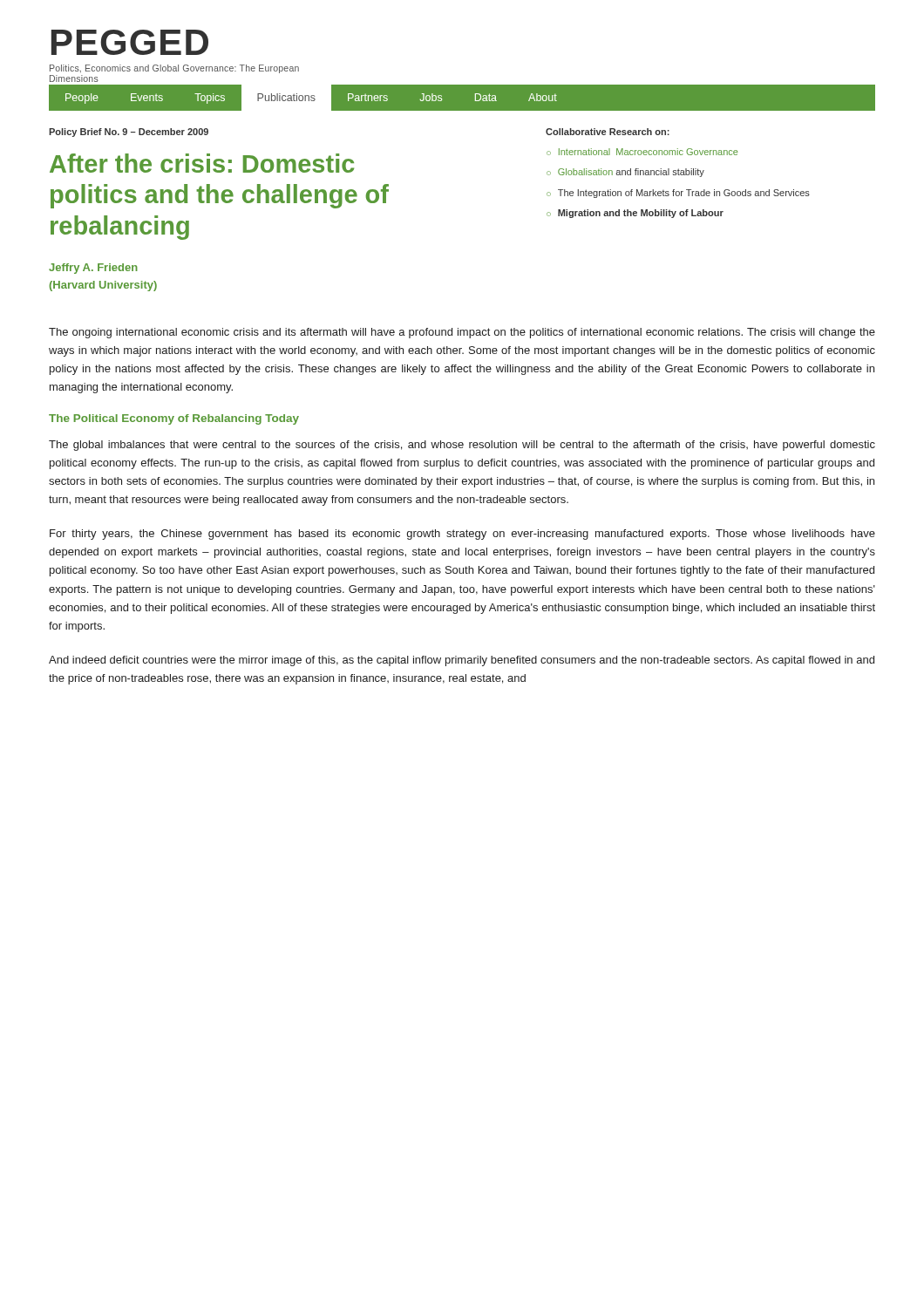This screenshot has height=1308, width=924.
Task: Click where it says "Collaborative Research on:"
Action: 608,132
